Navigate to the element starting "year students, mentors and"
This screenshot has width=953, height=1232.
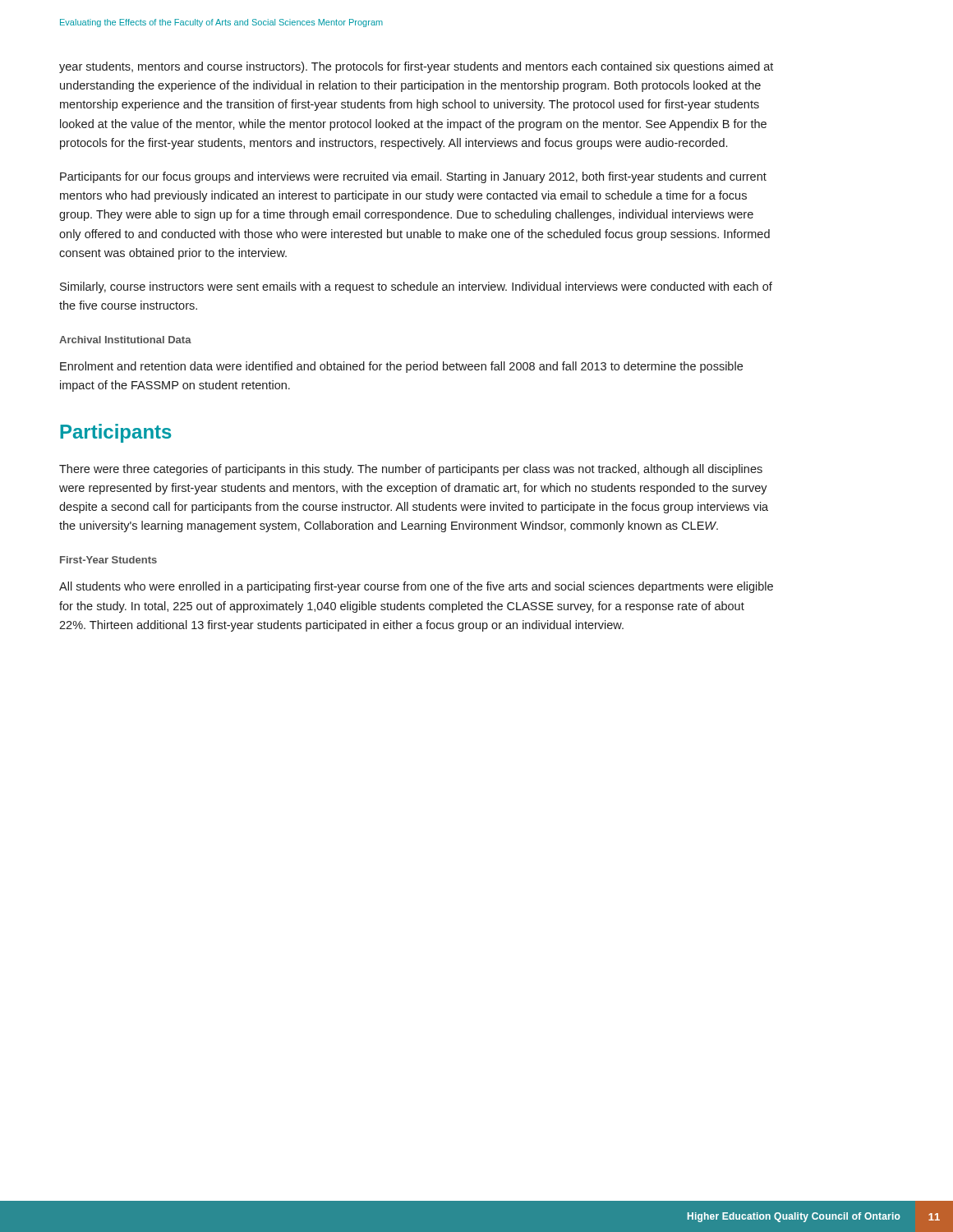(x=416, y=105)
